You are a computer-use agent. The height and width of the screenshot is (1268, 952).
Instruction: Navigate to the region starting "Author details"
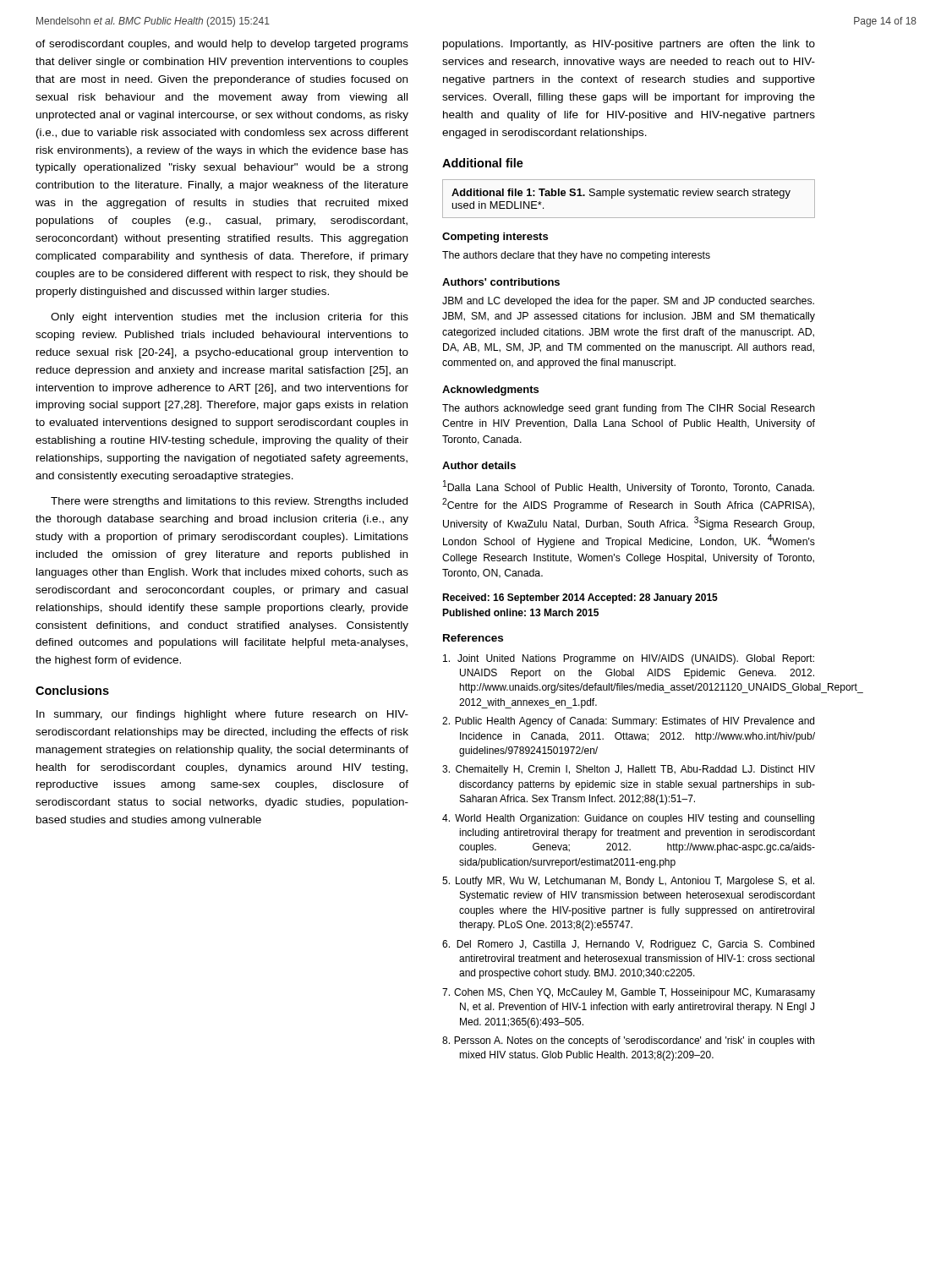point(479,465)
